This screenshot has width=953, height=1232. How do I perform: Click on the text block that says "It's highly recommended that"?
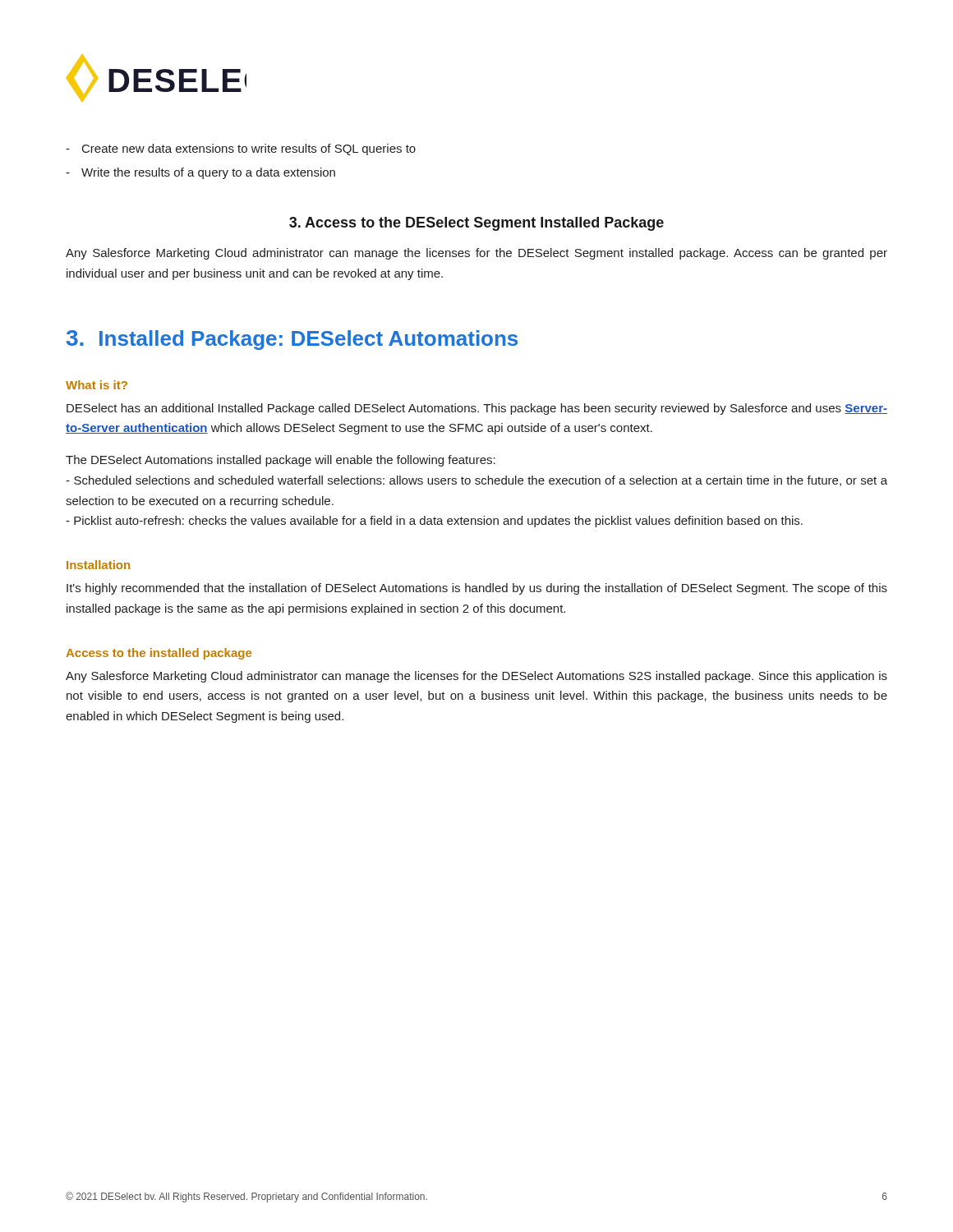pyautogui.click(x=476, y=598)
